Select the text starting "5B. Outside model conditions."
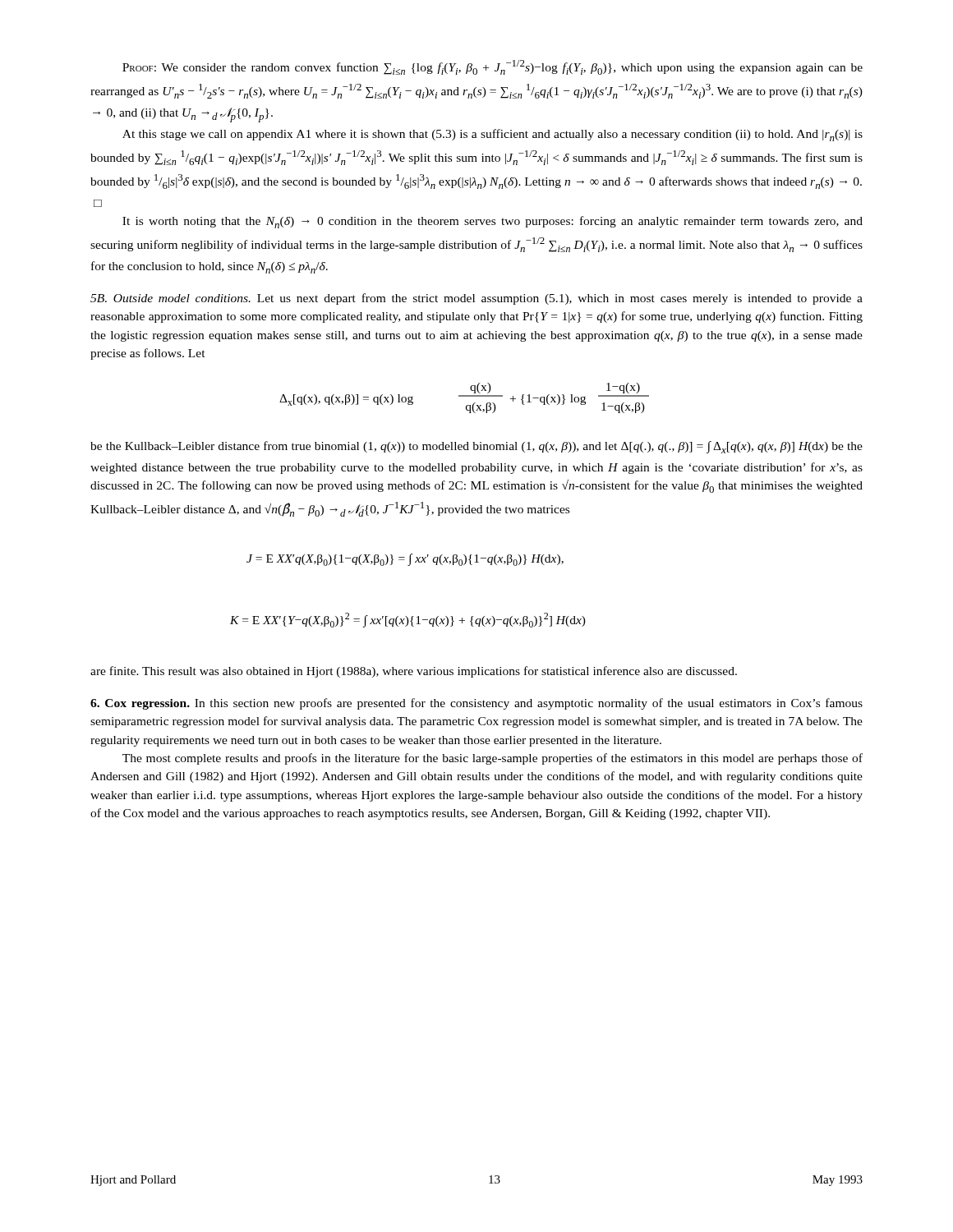This screenshot has height=1232, width=953. point(476,326)
